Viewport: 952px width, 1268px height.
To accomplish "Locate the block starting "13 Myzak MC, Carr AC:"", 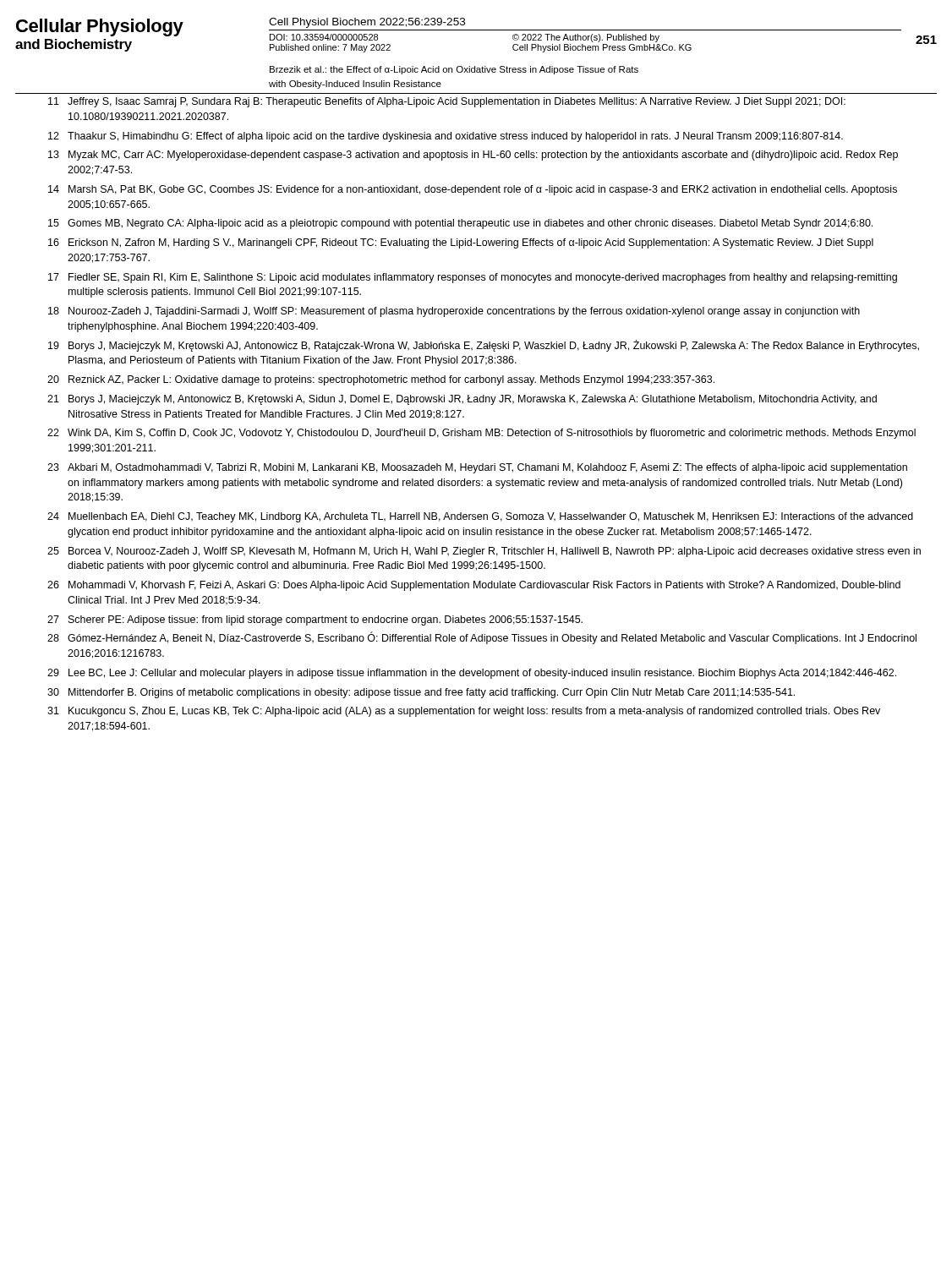I will coord(478,163).
